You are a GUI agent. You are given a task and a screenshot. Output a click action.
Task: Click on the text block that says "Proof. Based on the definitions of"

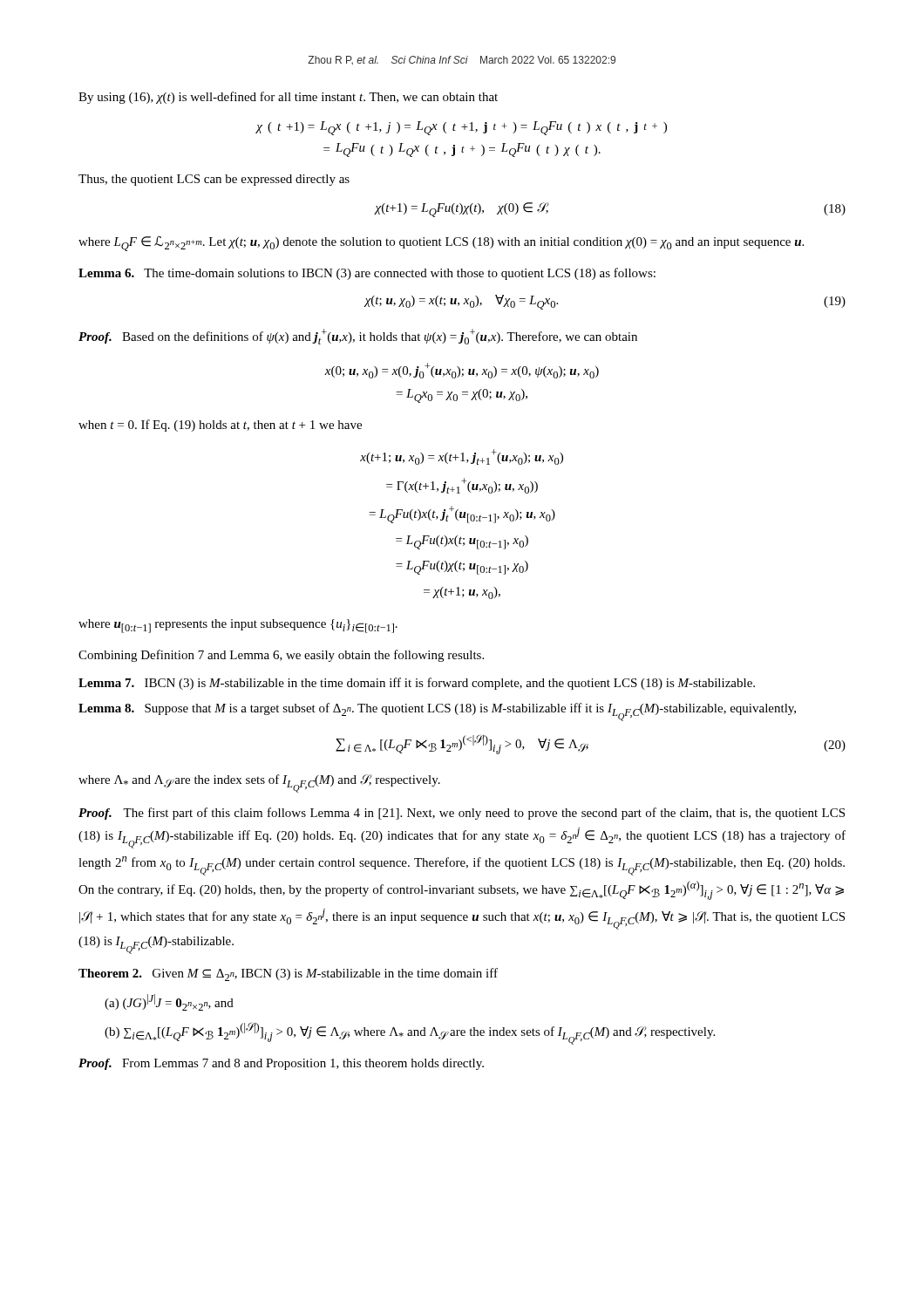pyautogui.click(x=358, y=337)
